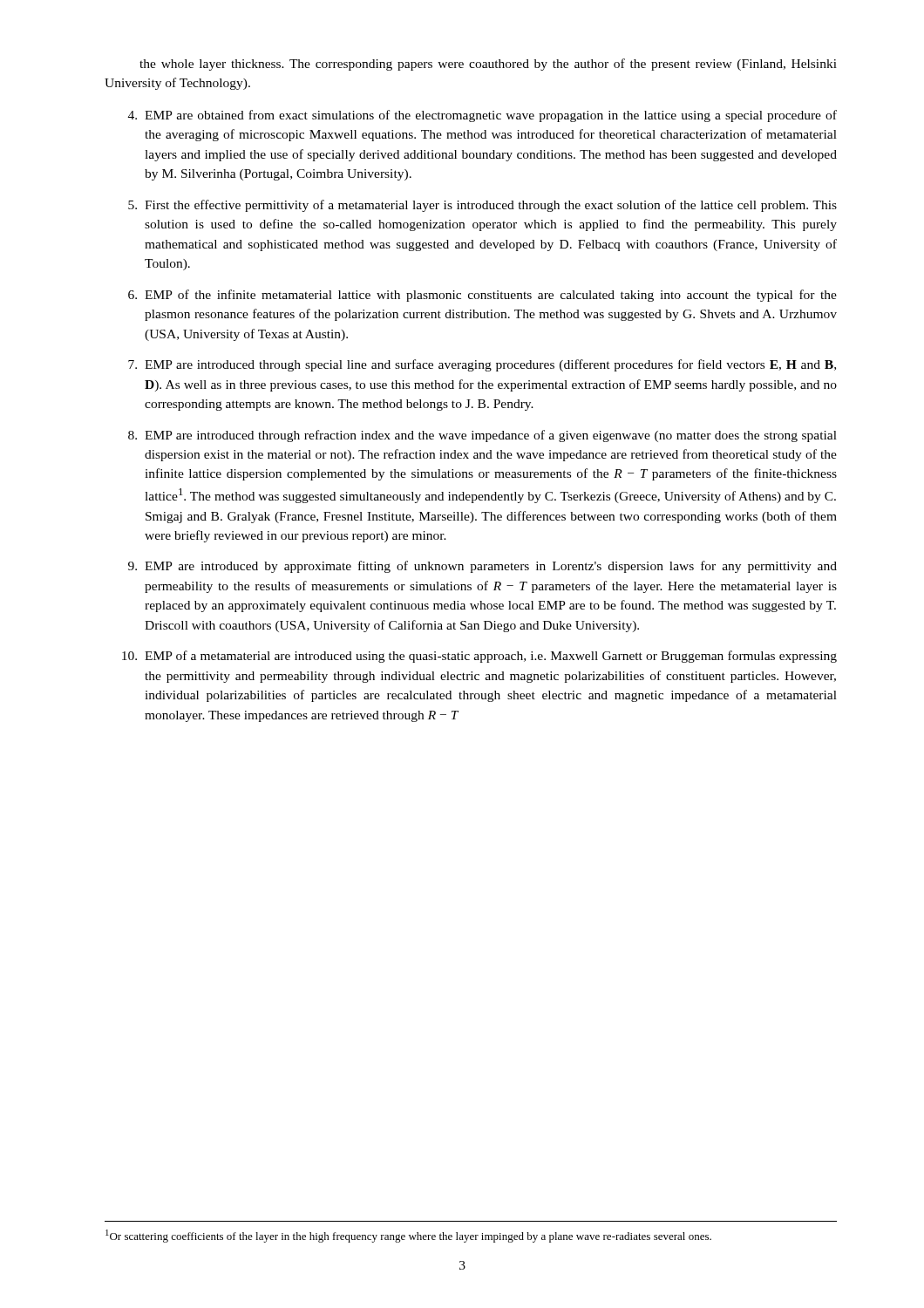
Task: Point to the block beginning "the whole layer thickness. The corresponding papers"
Action: click(x=471, y=73)
